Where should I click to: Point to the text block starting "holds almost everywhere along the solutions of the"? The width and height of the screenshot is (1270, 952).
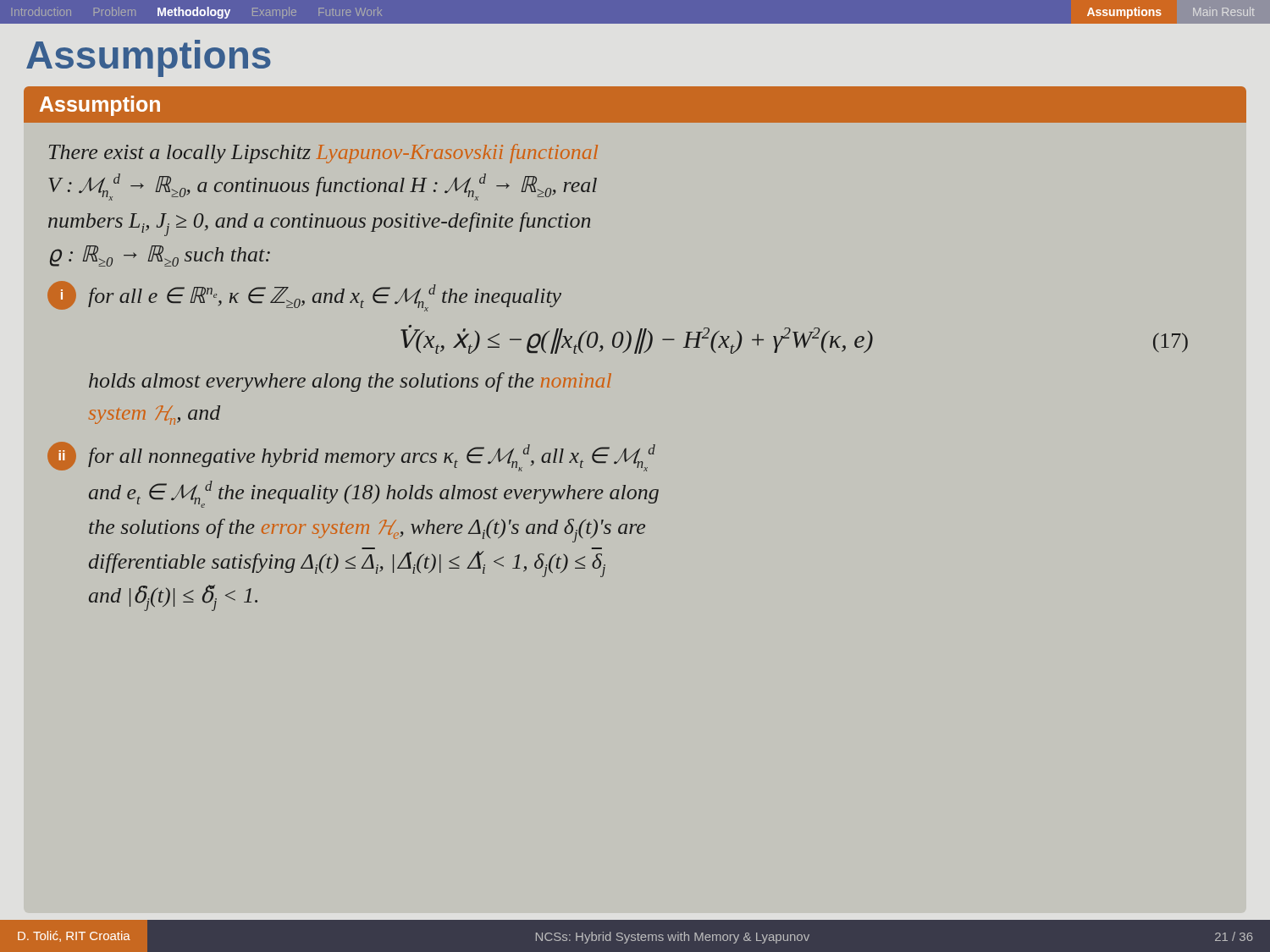click(x=350, y=398)
